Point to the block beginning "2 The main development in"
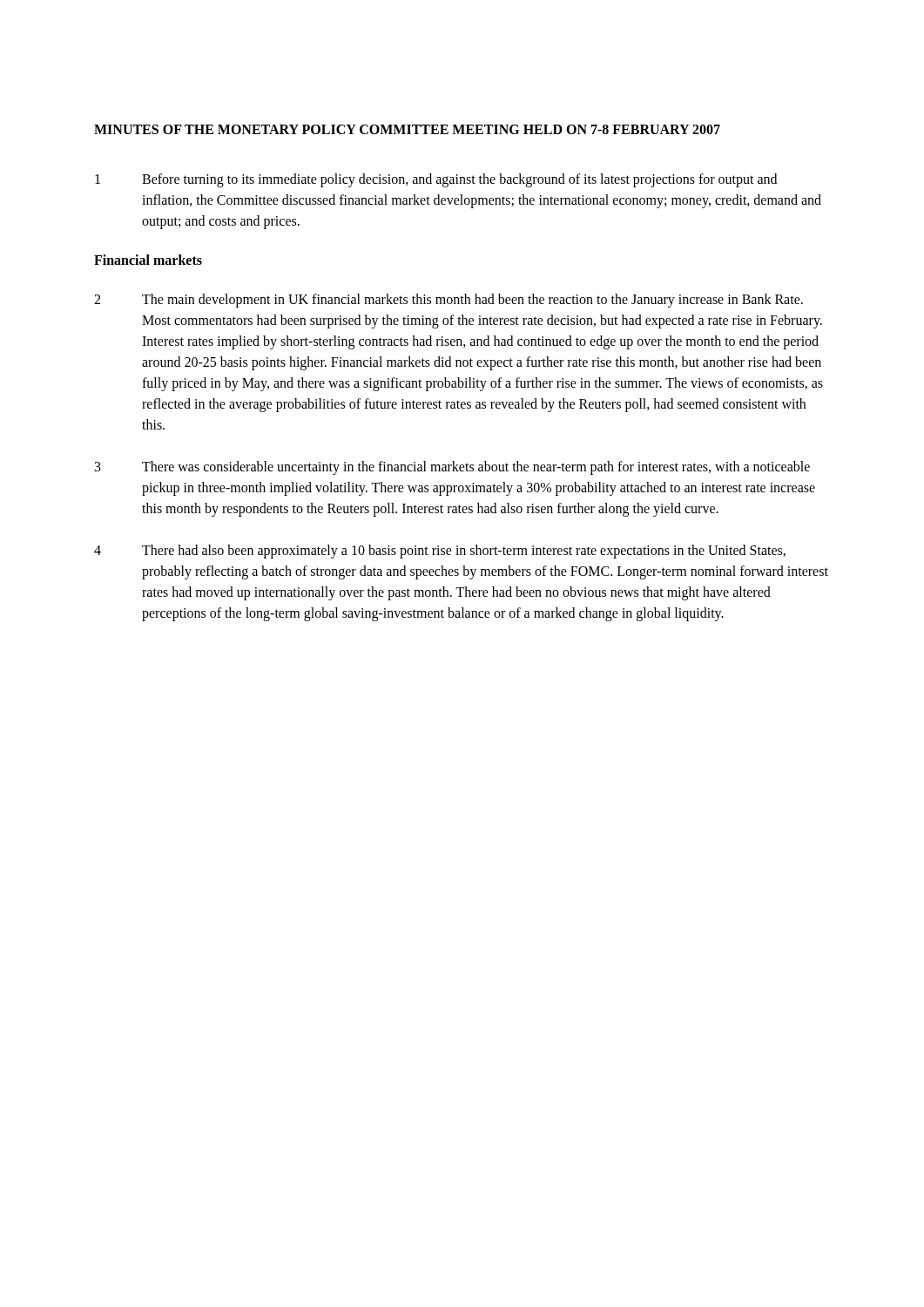 (462, 362)
